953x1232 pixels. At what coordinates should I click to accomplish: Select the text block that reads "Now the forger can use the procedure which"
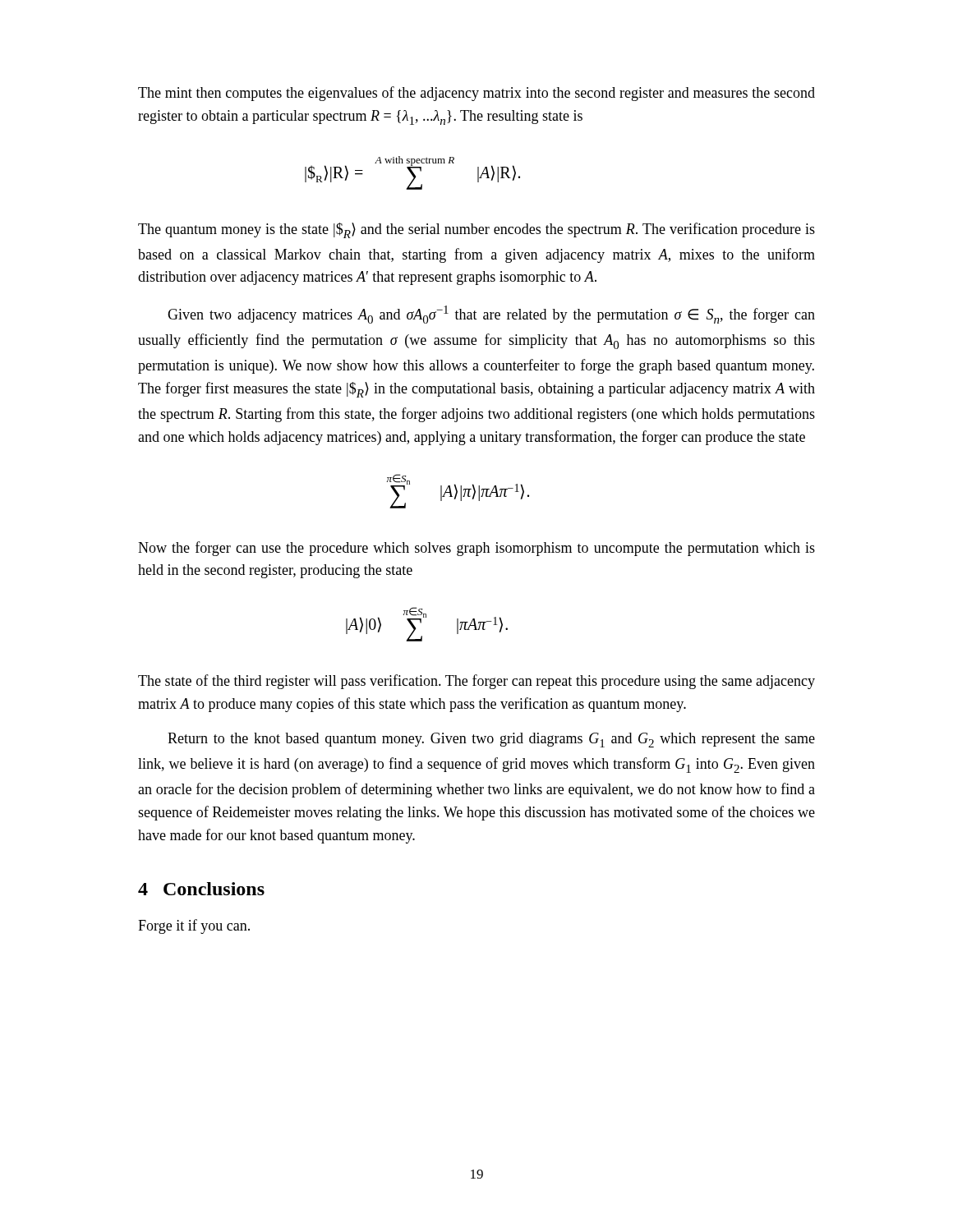point(476,560)
